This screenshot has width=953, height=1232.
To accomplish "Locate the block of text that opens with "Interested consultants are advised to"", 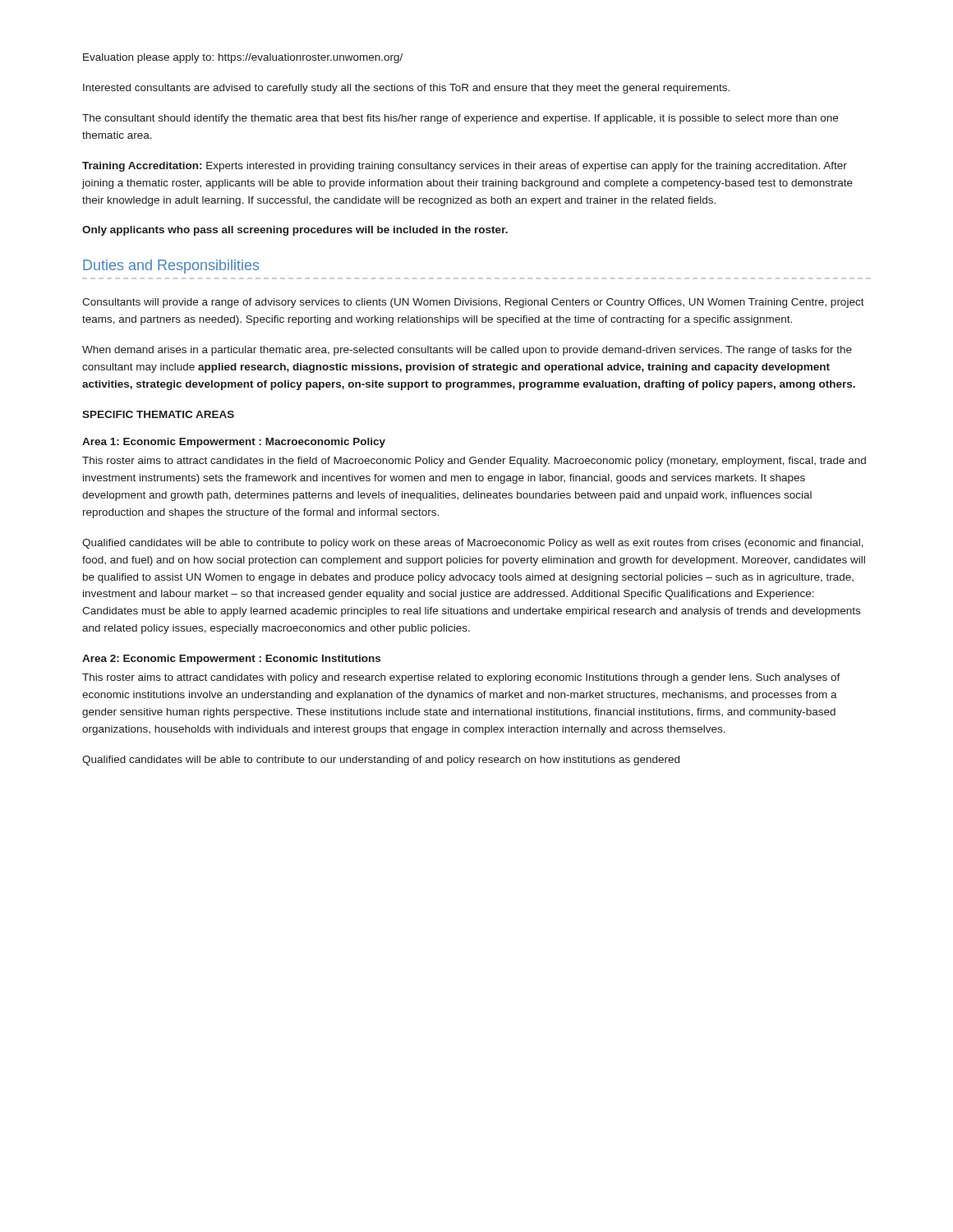I will tap(406, 87).
